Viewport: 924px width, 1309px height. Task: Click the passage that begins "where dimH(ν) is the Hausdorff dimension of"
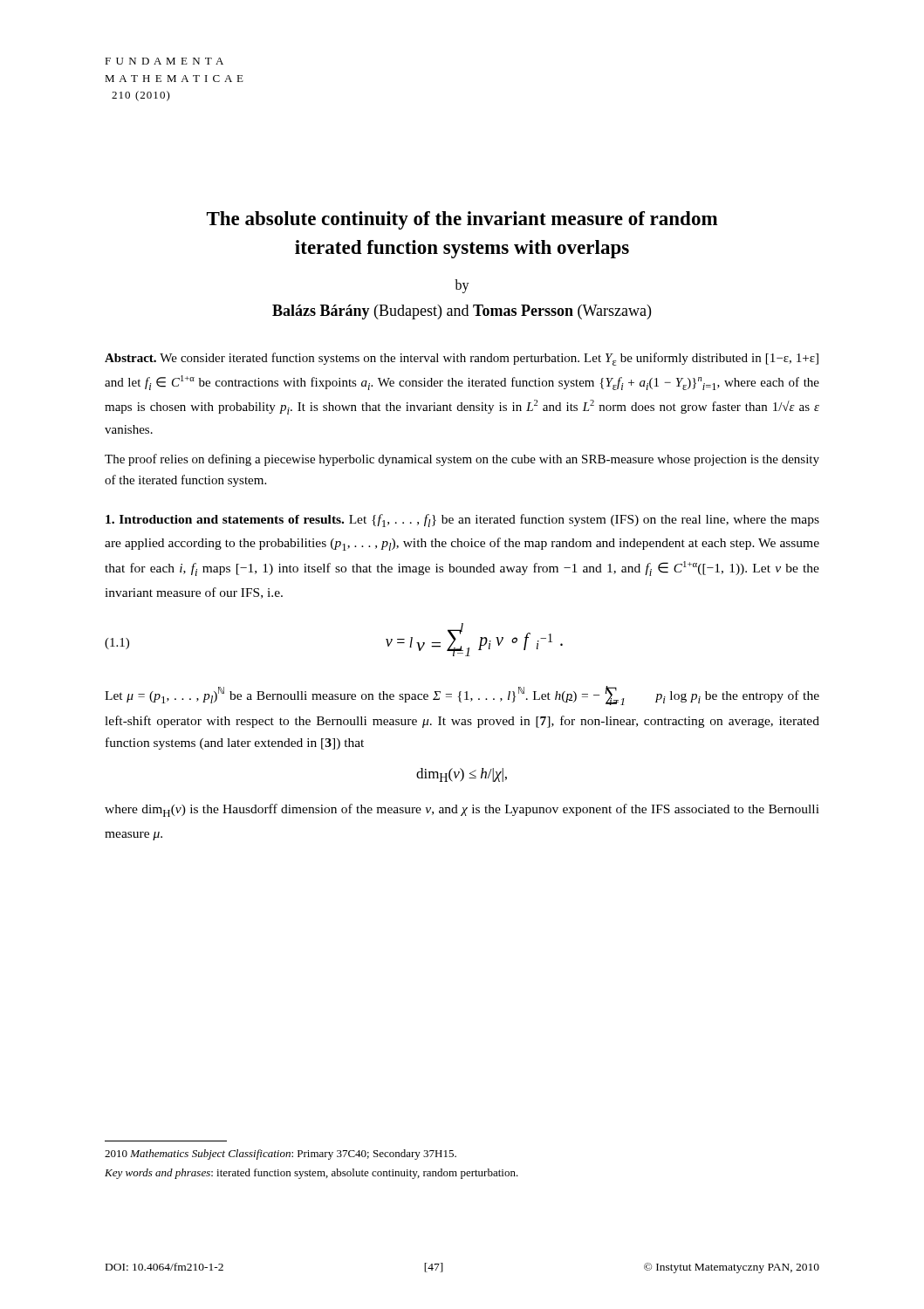[x=462, y=820]
